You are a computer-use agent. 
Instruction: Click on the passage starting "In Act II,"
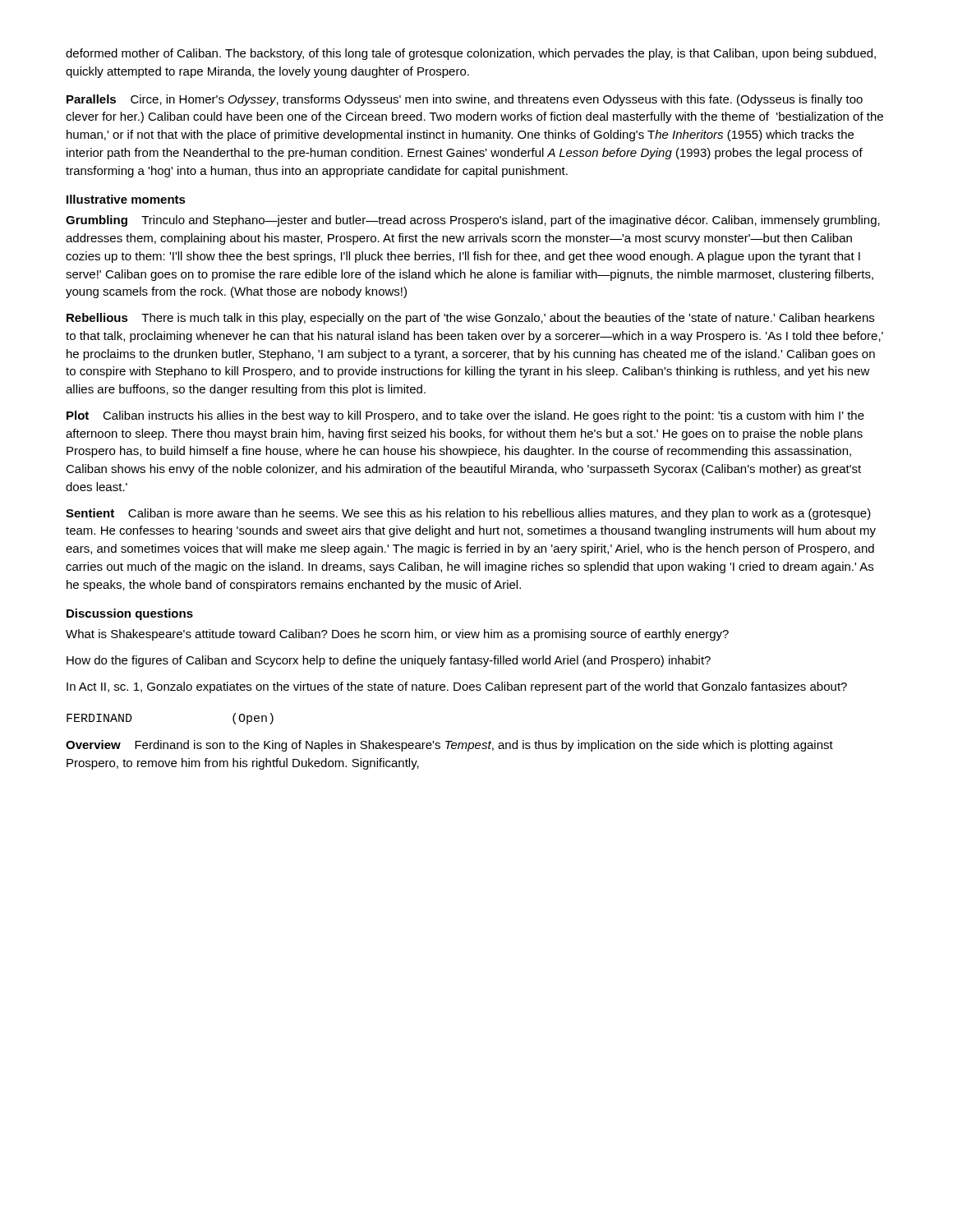point(457,686)
